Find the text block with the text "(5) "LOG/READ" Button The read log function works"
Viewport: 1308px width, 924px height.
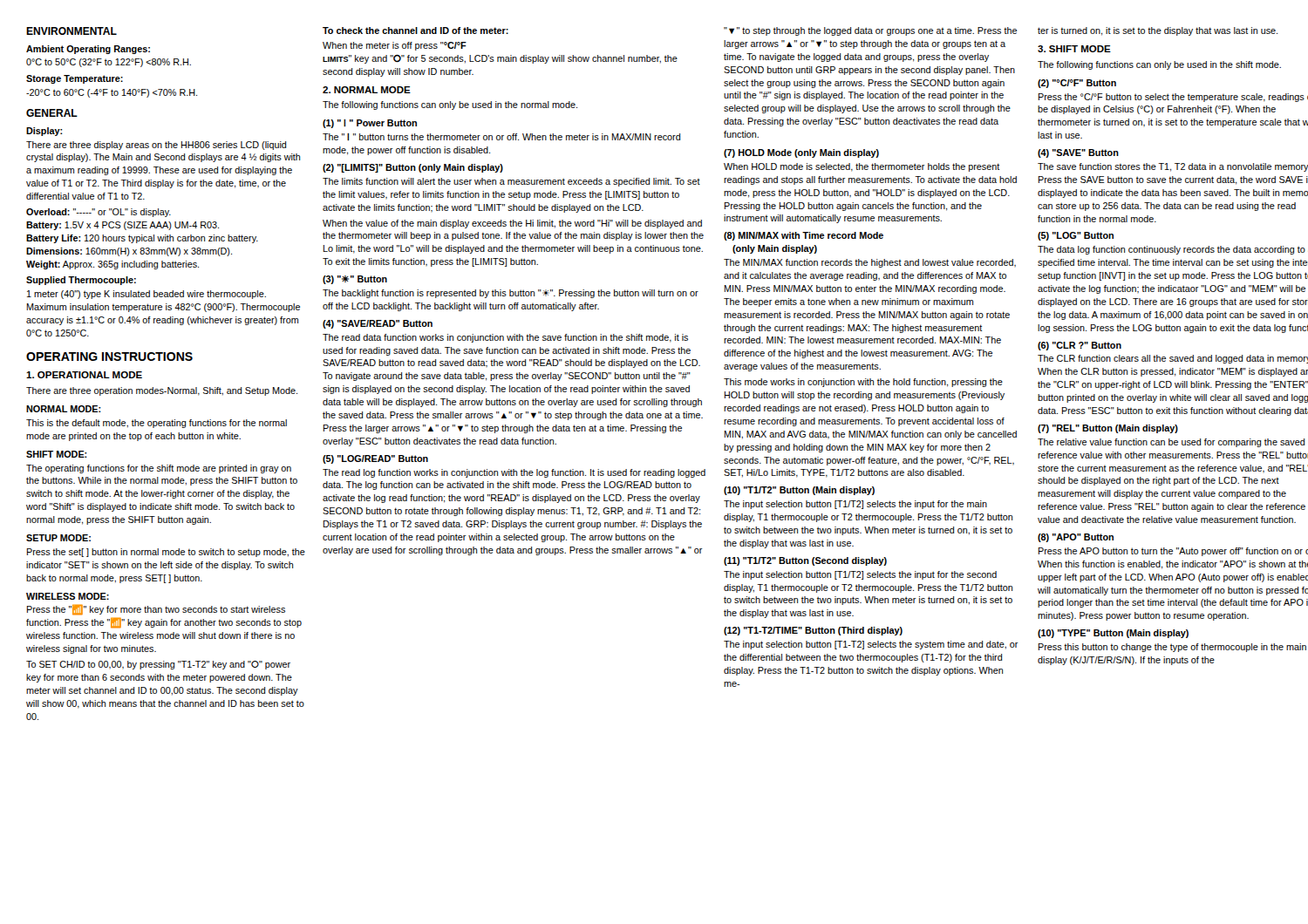point(515,505)
